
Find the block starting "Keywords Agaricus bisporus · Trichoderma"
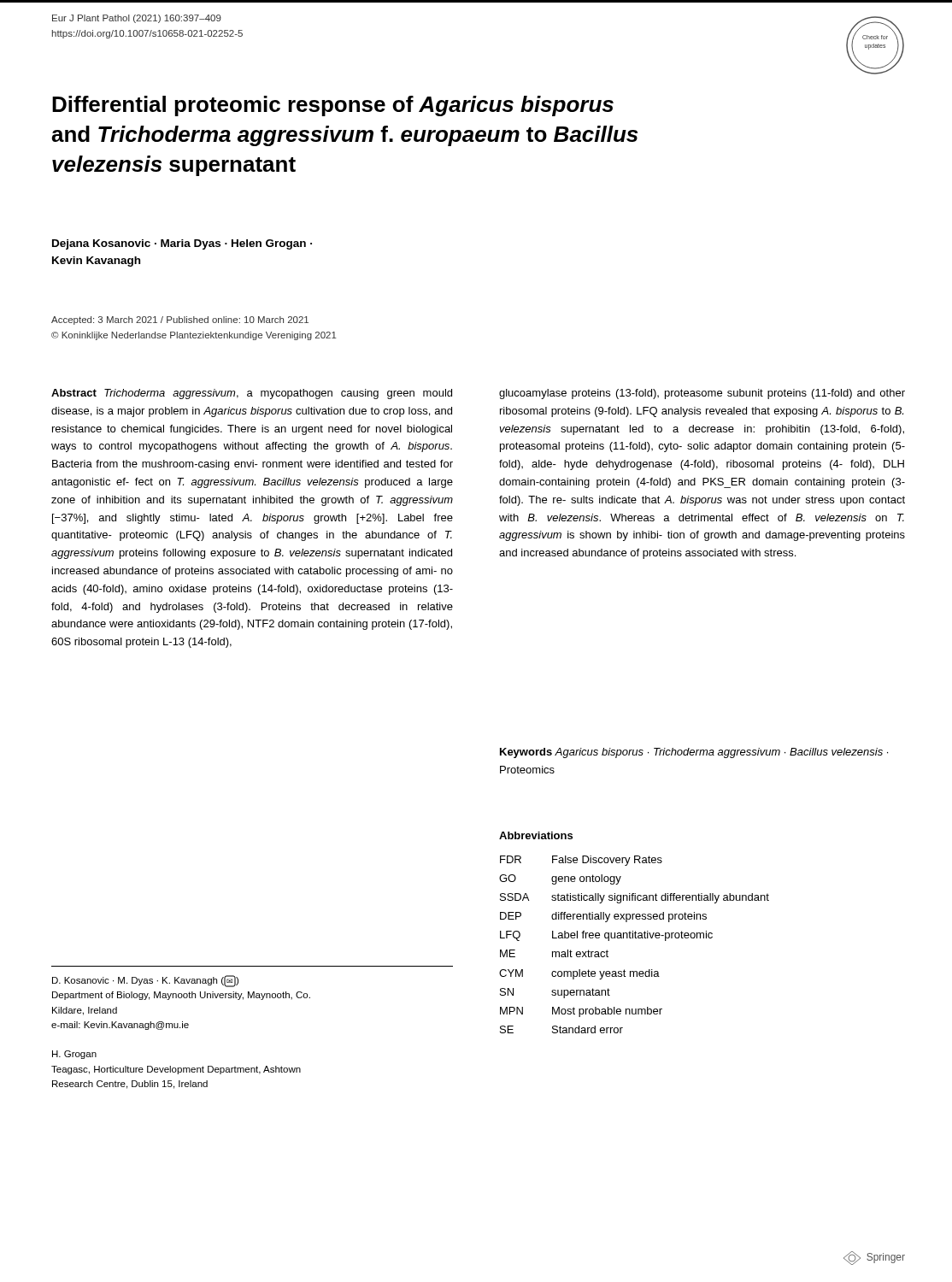point(694,761)
